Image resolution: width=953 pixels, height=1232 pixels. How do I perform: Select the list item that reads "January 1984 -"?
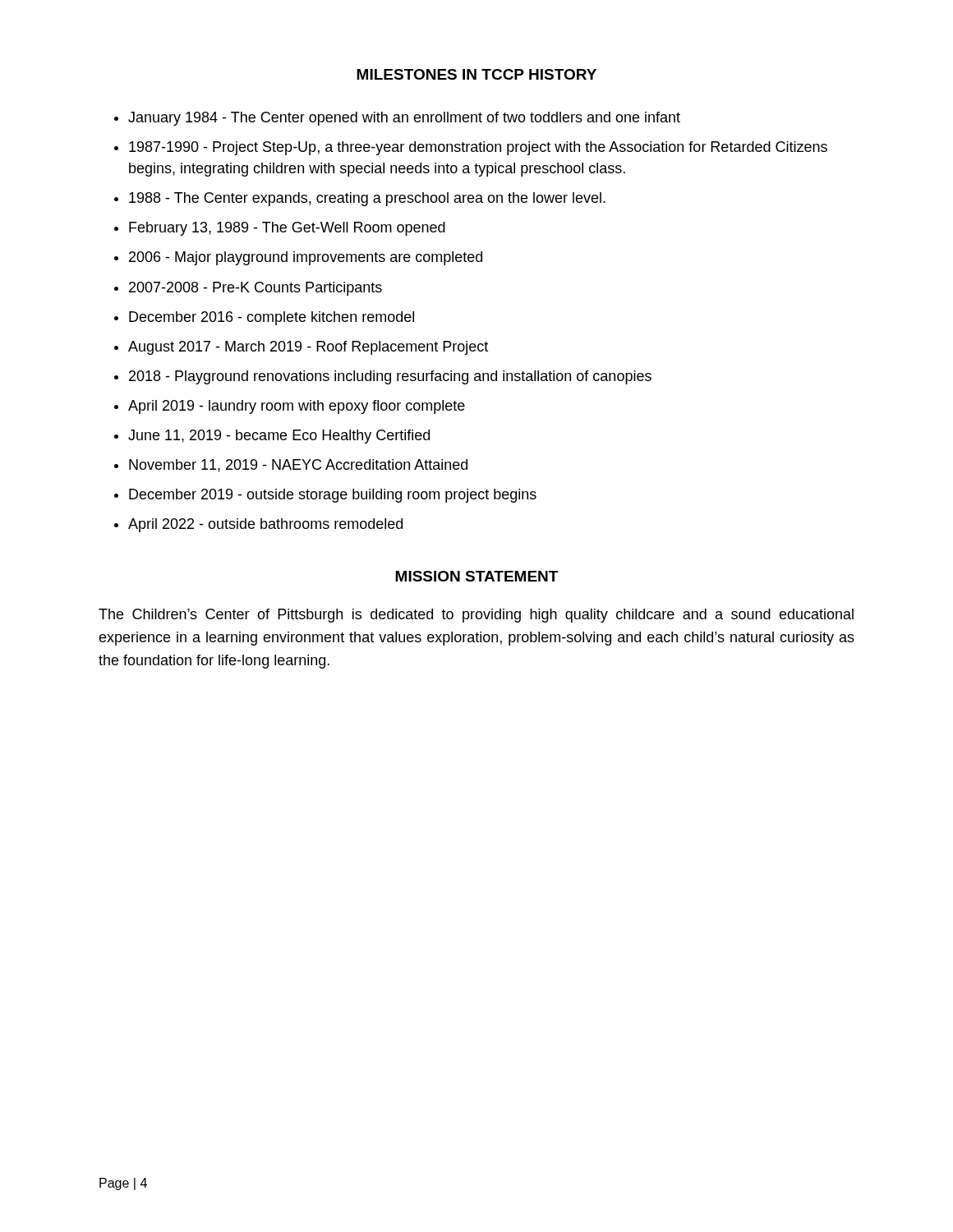point(404,117)
